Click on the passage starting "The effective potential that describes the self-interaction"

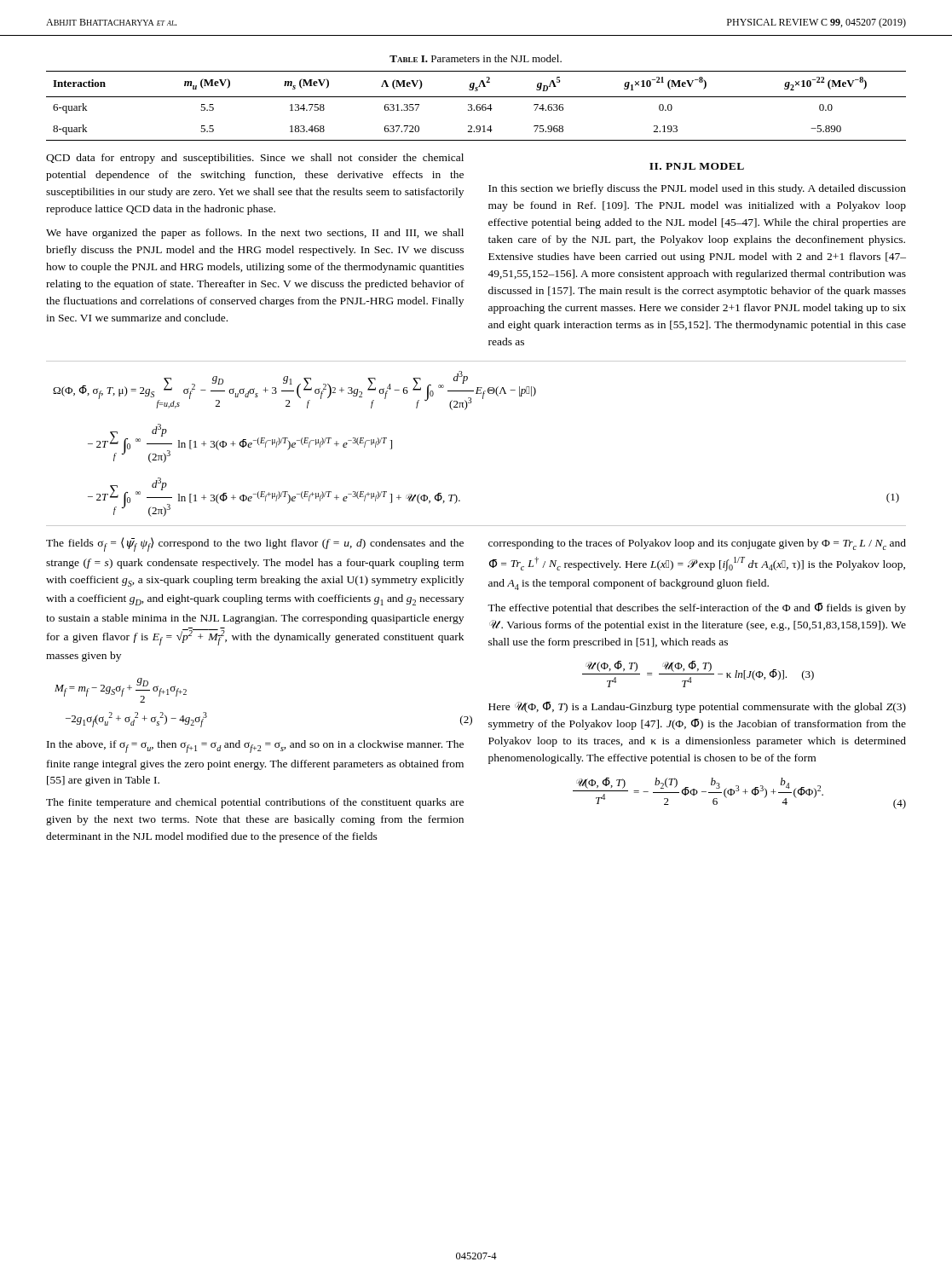tap(697, 624)
